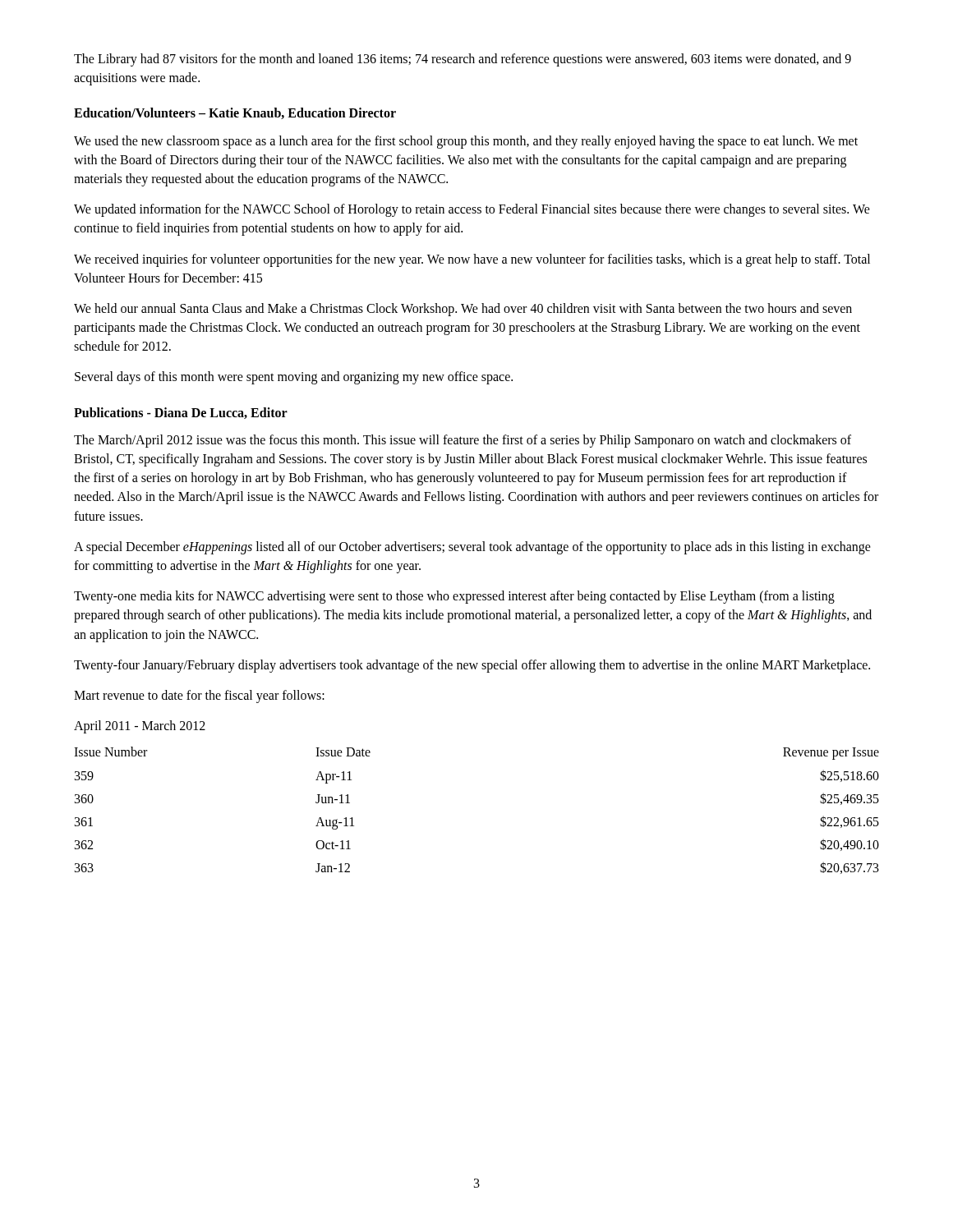Image resolution: width=953 pixels, height=1232 pixels.
Task: Locate the block of text that opens with "We held our annual Santa Claus and Make"
Action: click(x=467, y=327)
